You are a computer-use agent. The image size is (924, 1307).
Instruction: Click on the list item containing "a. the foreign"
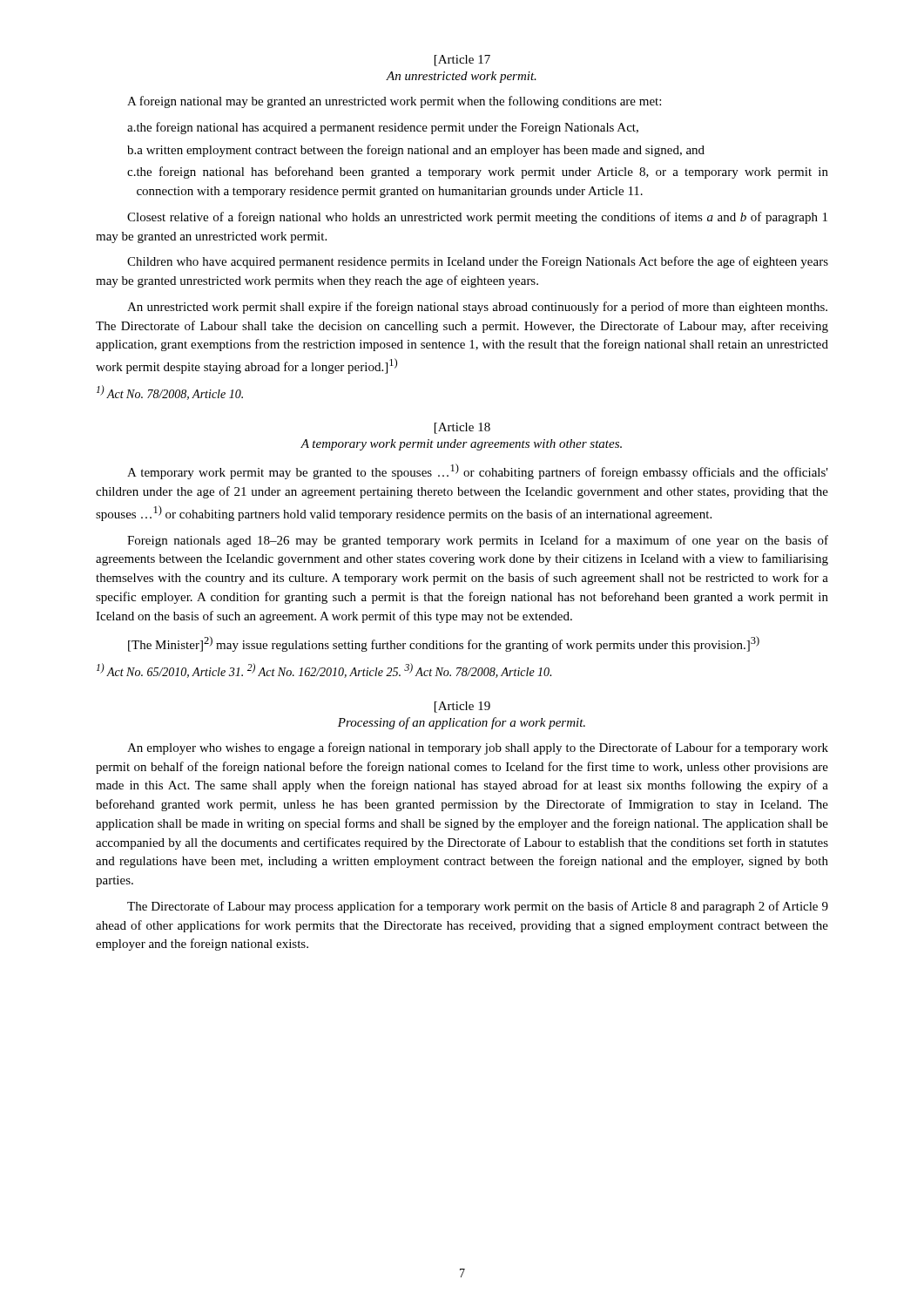(462, 128)
